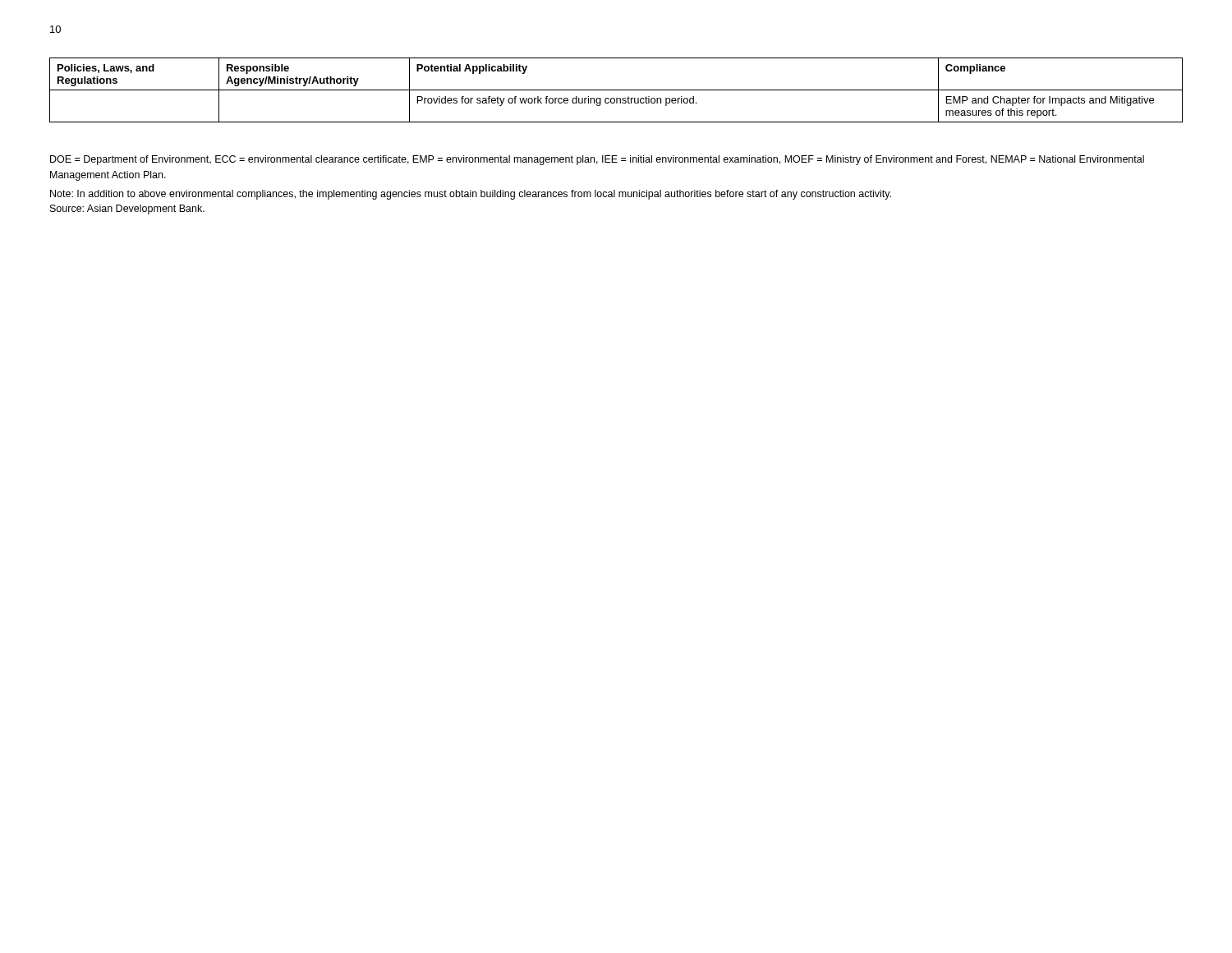Find the table that mentions "Provides for safety"
The height and width of the screenshot is (953, 1232).
click(x=616, y=90)
